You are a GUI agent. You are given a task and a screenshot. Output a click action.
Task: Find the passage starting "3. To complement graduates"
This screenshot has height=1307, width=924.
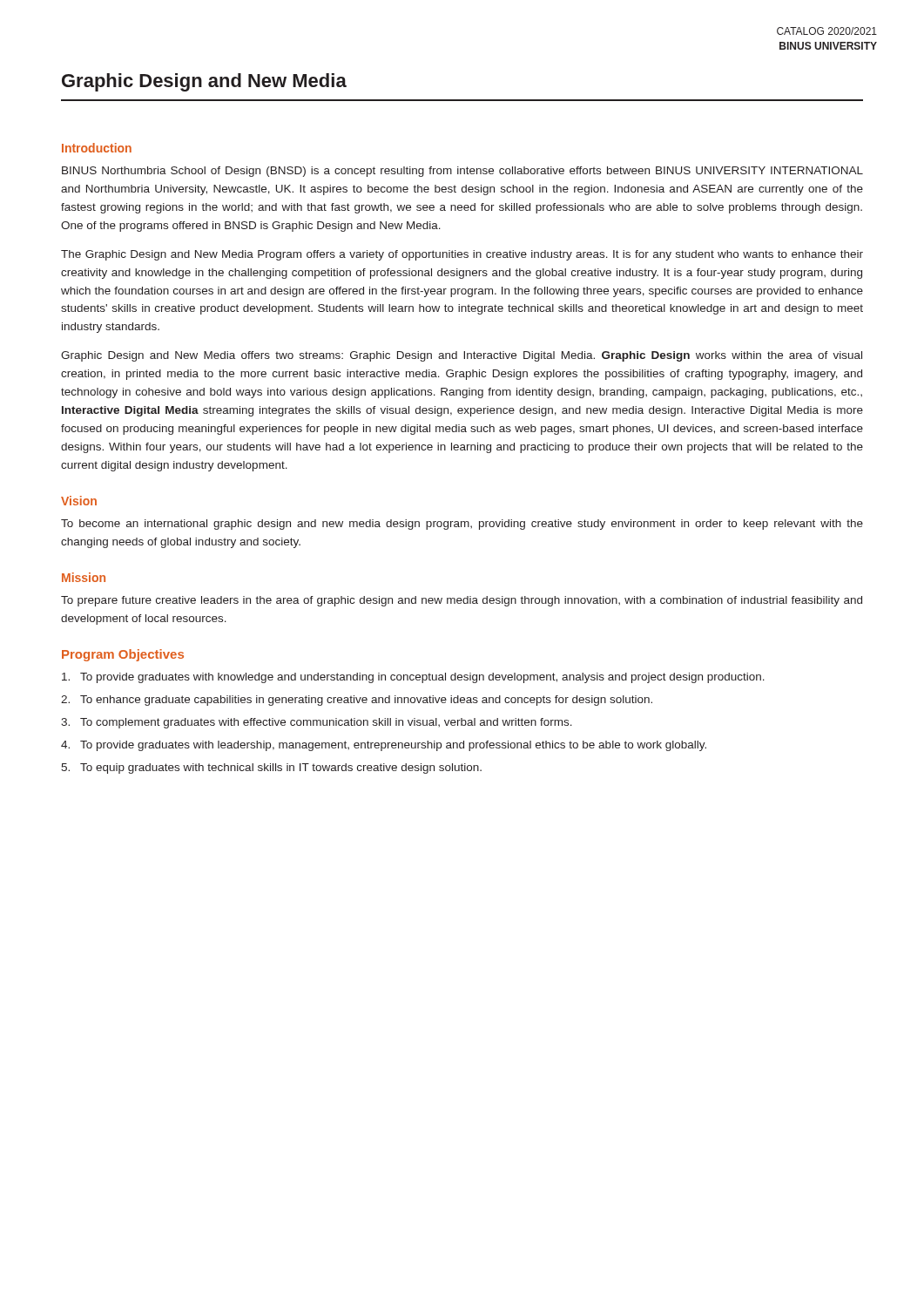click(x=462, y=723)
